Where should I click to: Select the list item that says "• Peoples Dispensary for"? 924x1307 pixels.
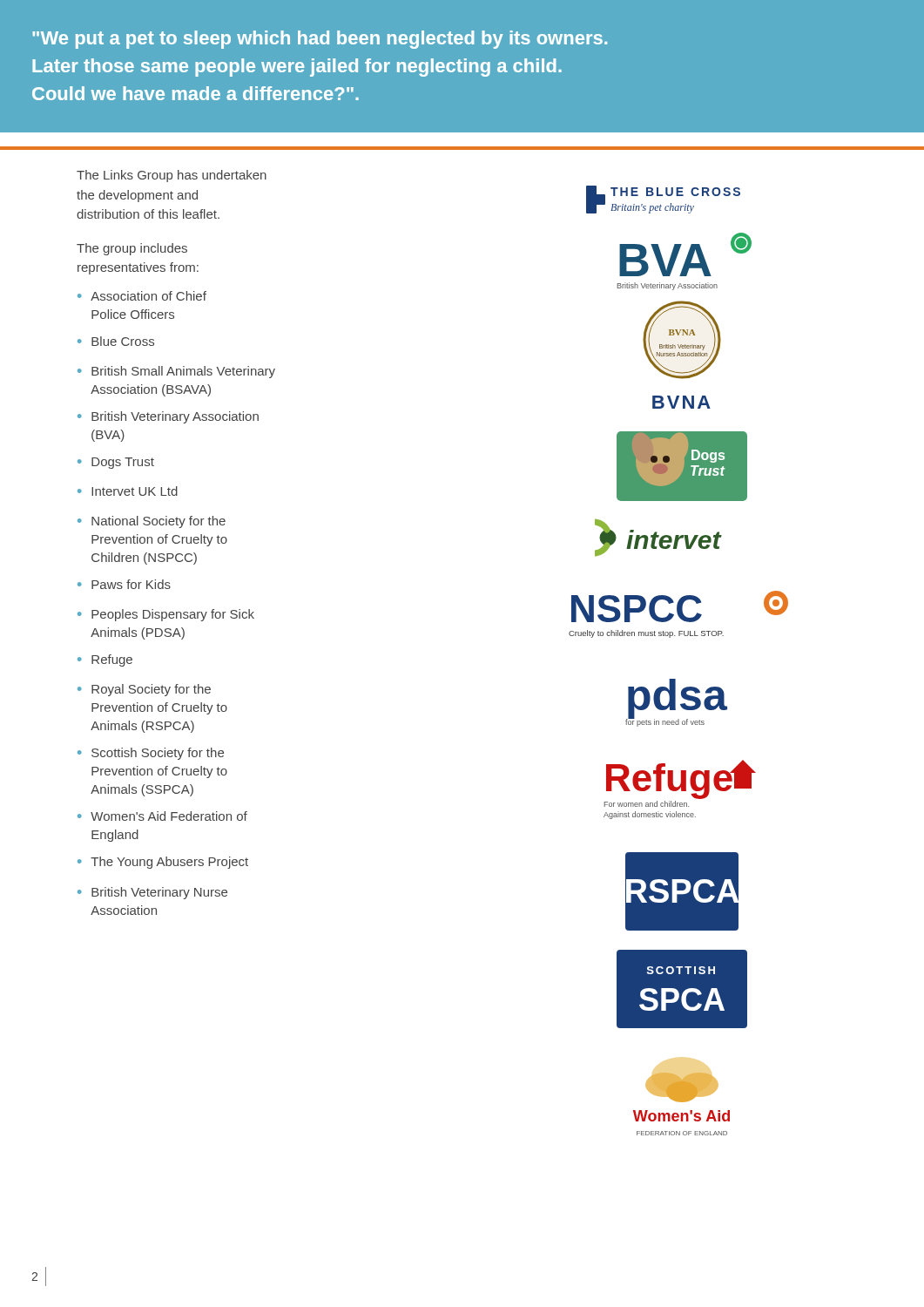tap(165, 623)
